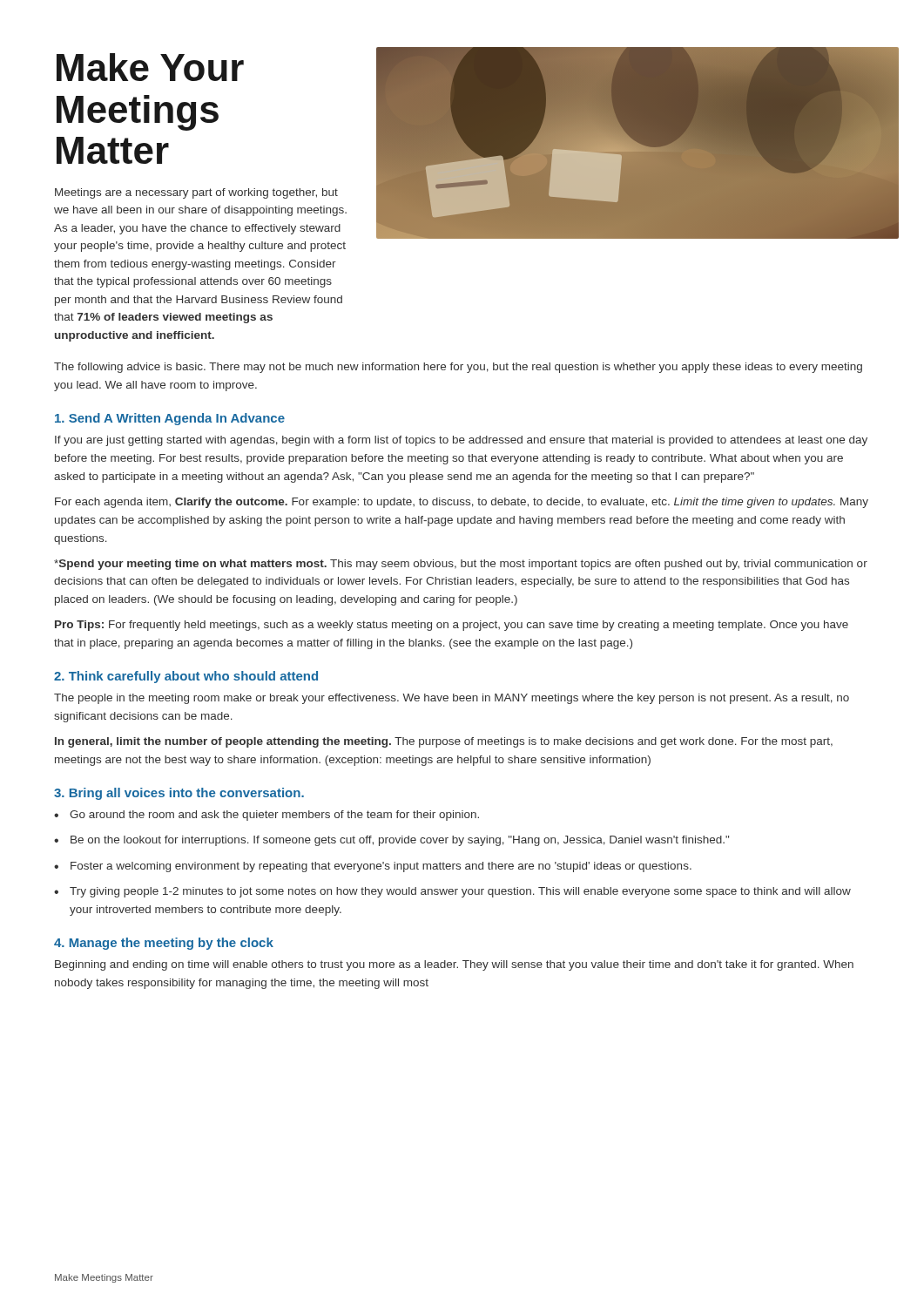Find the list item that reads "• Try giving people"

tap(462, 901)
